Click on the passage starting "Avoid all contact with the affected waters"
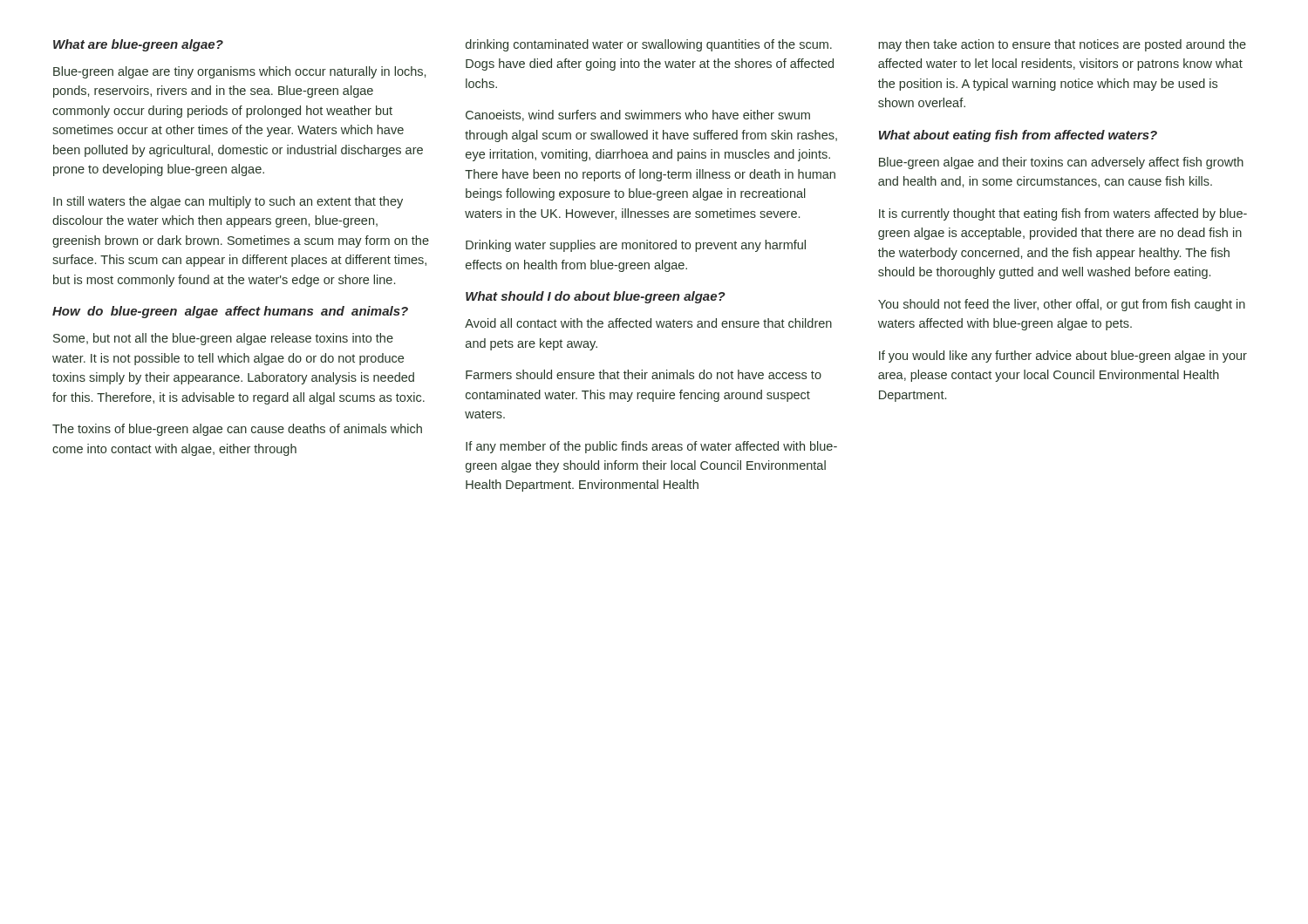 pyautogui.click(x=649, y=333)
